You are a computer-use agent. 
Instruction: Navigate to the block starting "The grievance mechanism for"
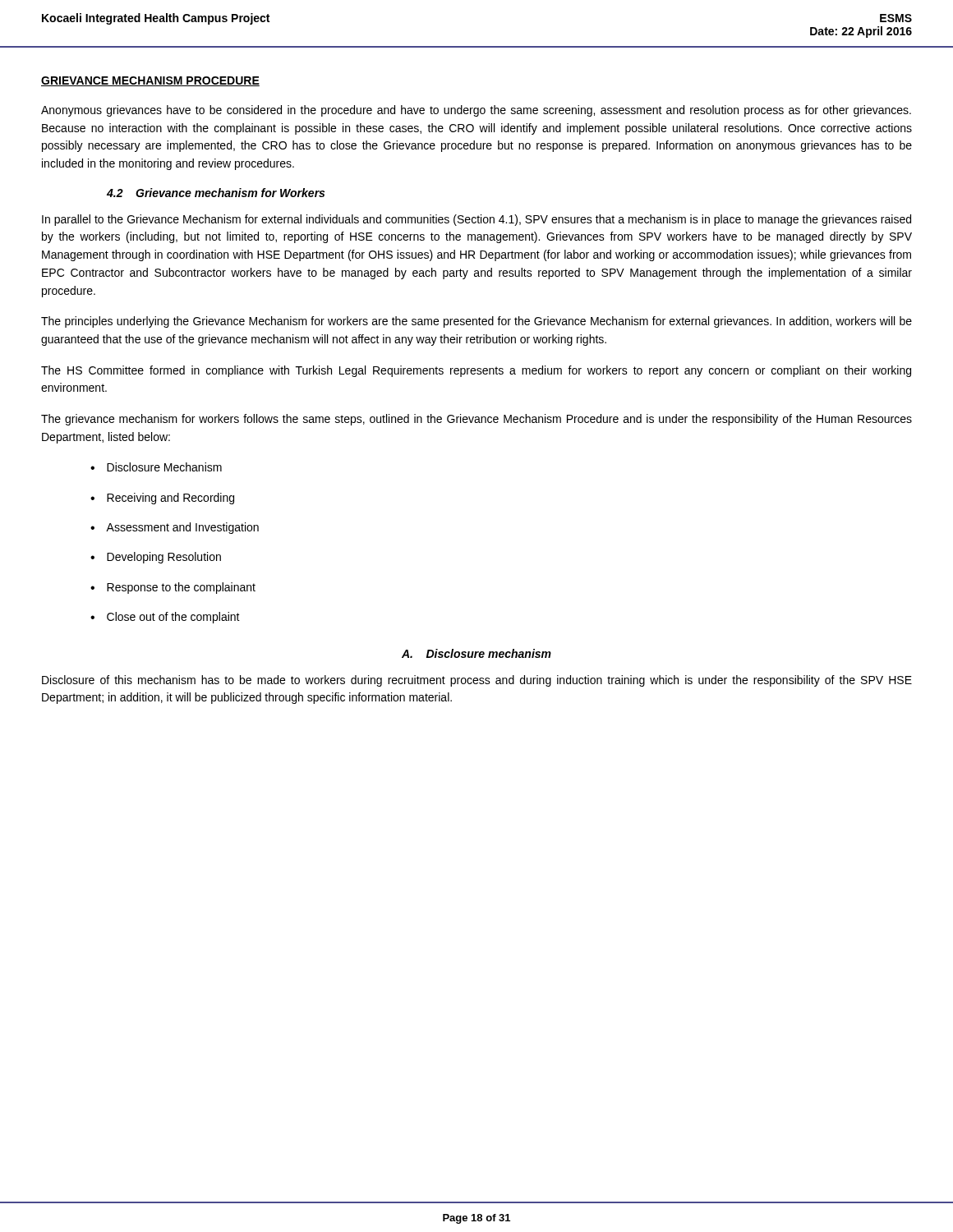click(476, 428)
